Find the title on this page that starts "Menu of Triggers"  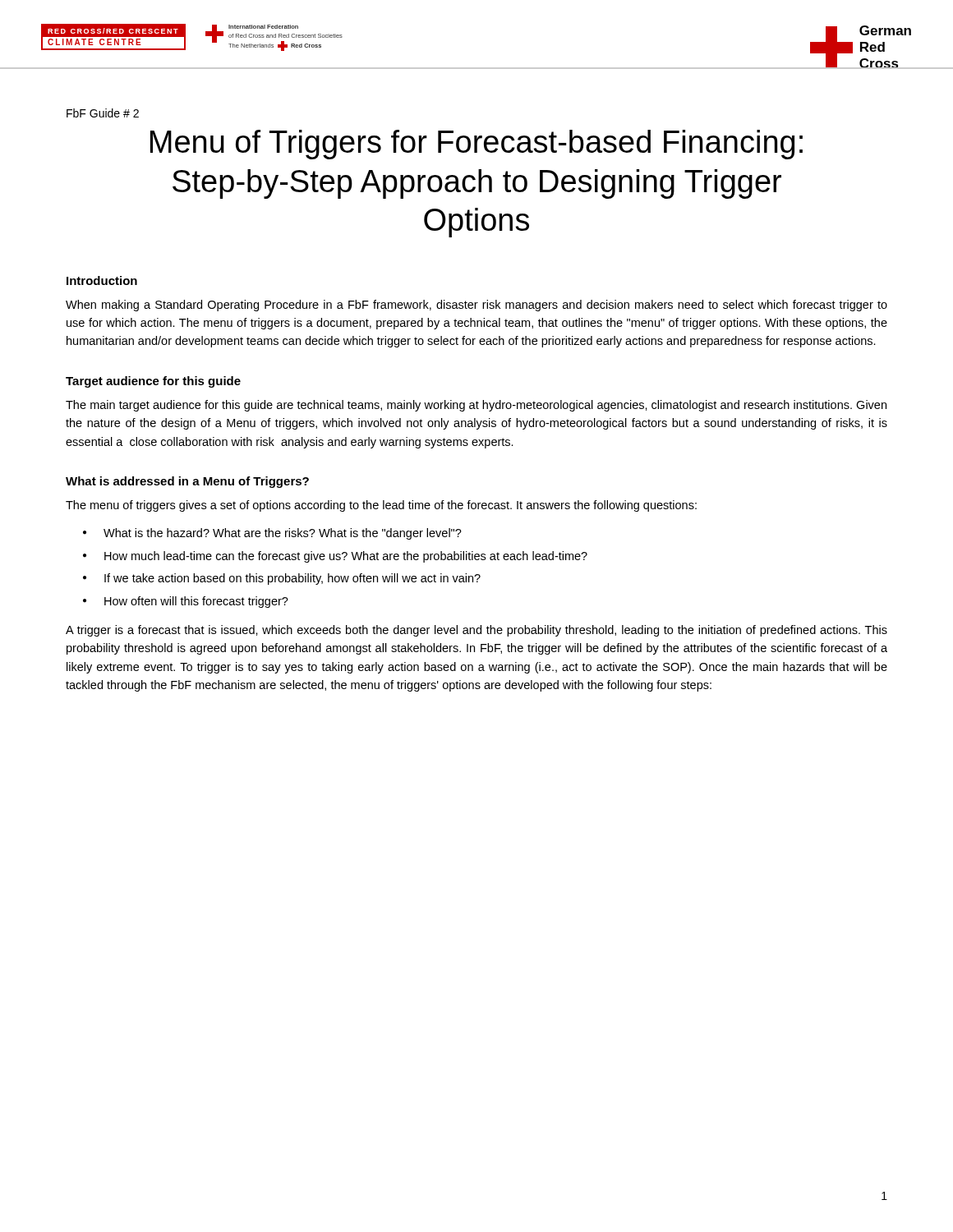(476, 181)
